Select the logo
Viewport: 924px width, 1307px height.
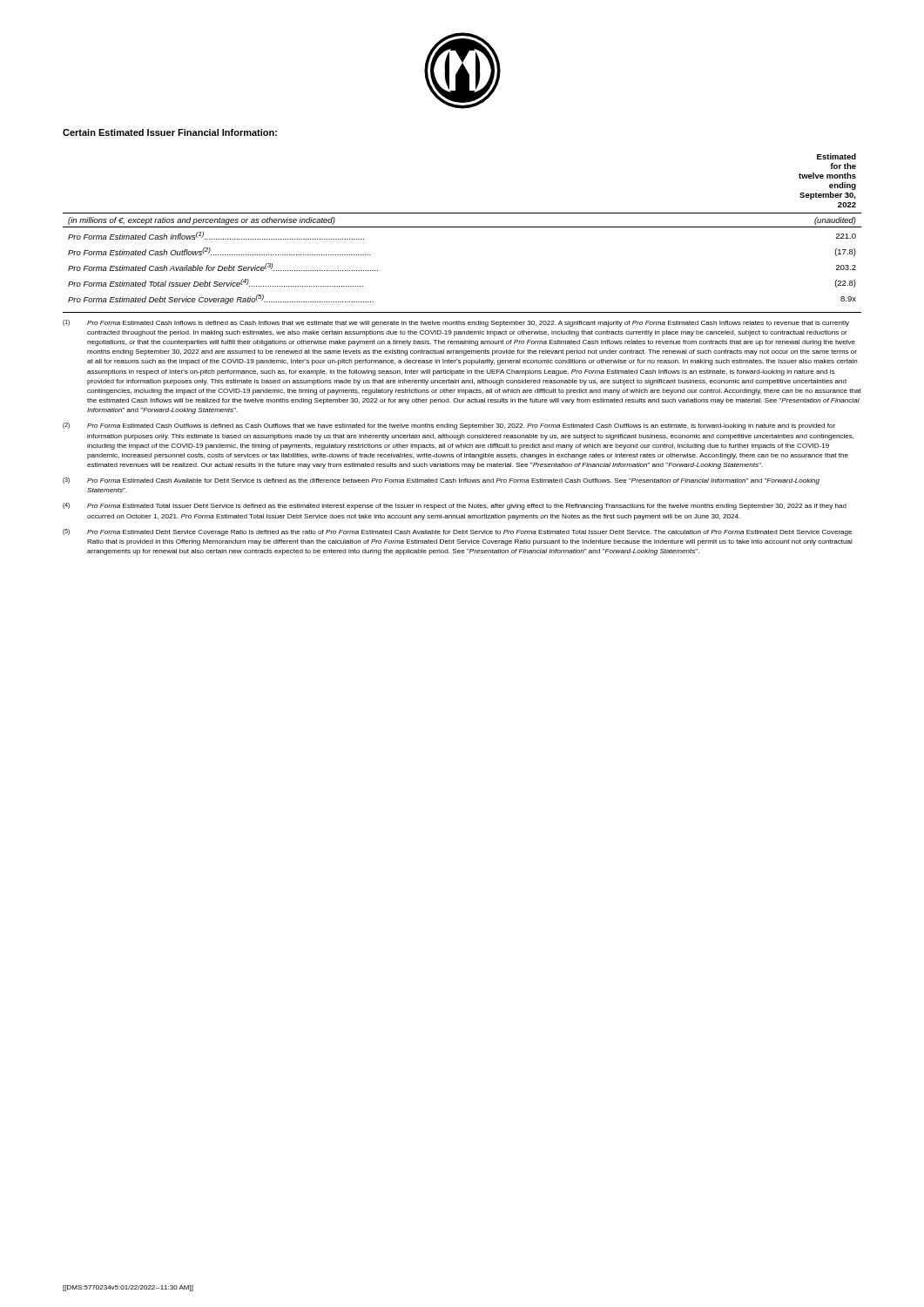pyautogui.click(x=462, y=56)
